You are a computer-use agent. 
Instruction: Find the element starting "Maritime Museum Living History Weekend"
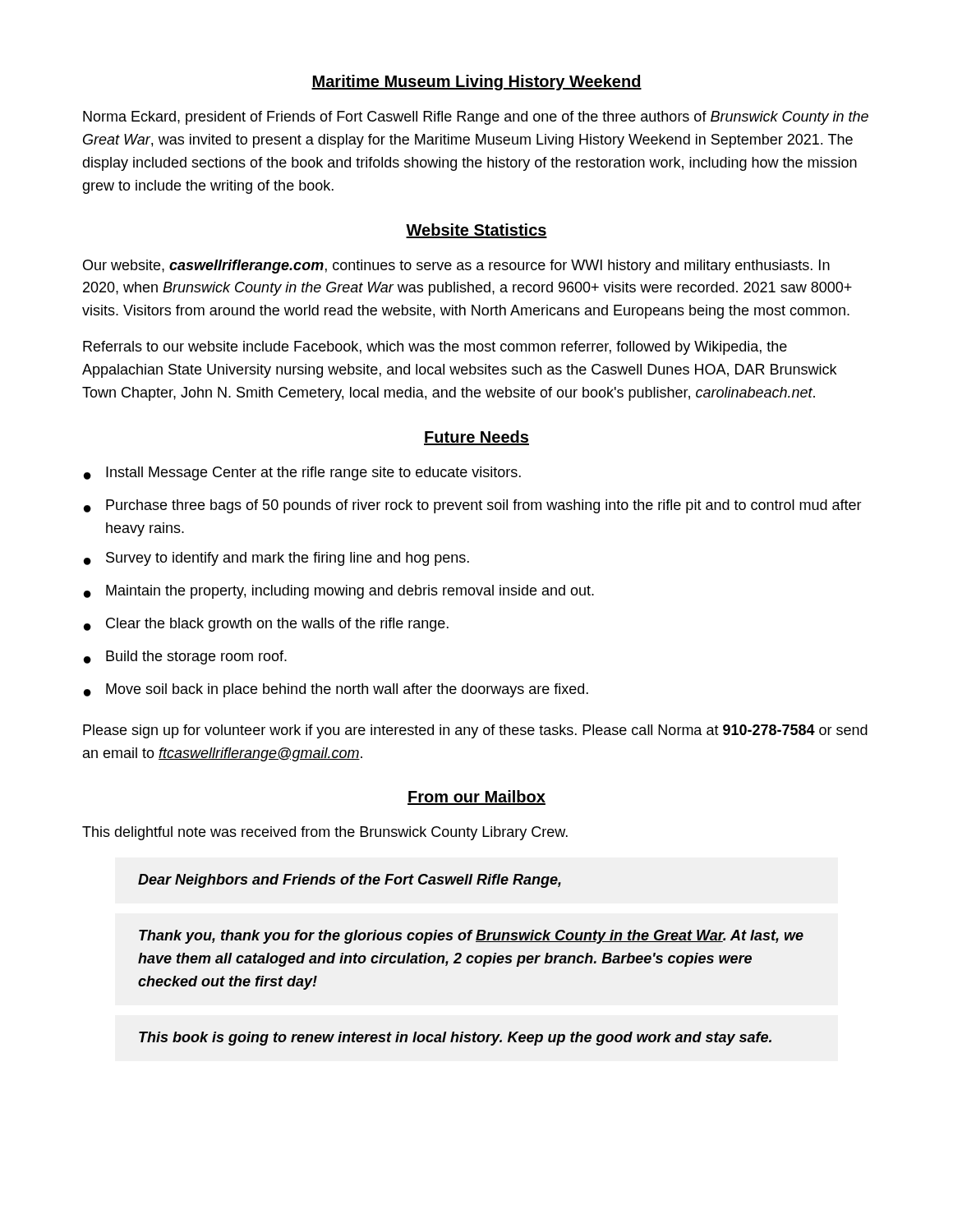[476, 81]
